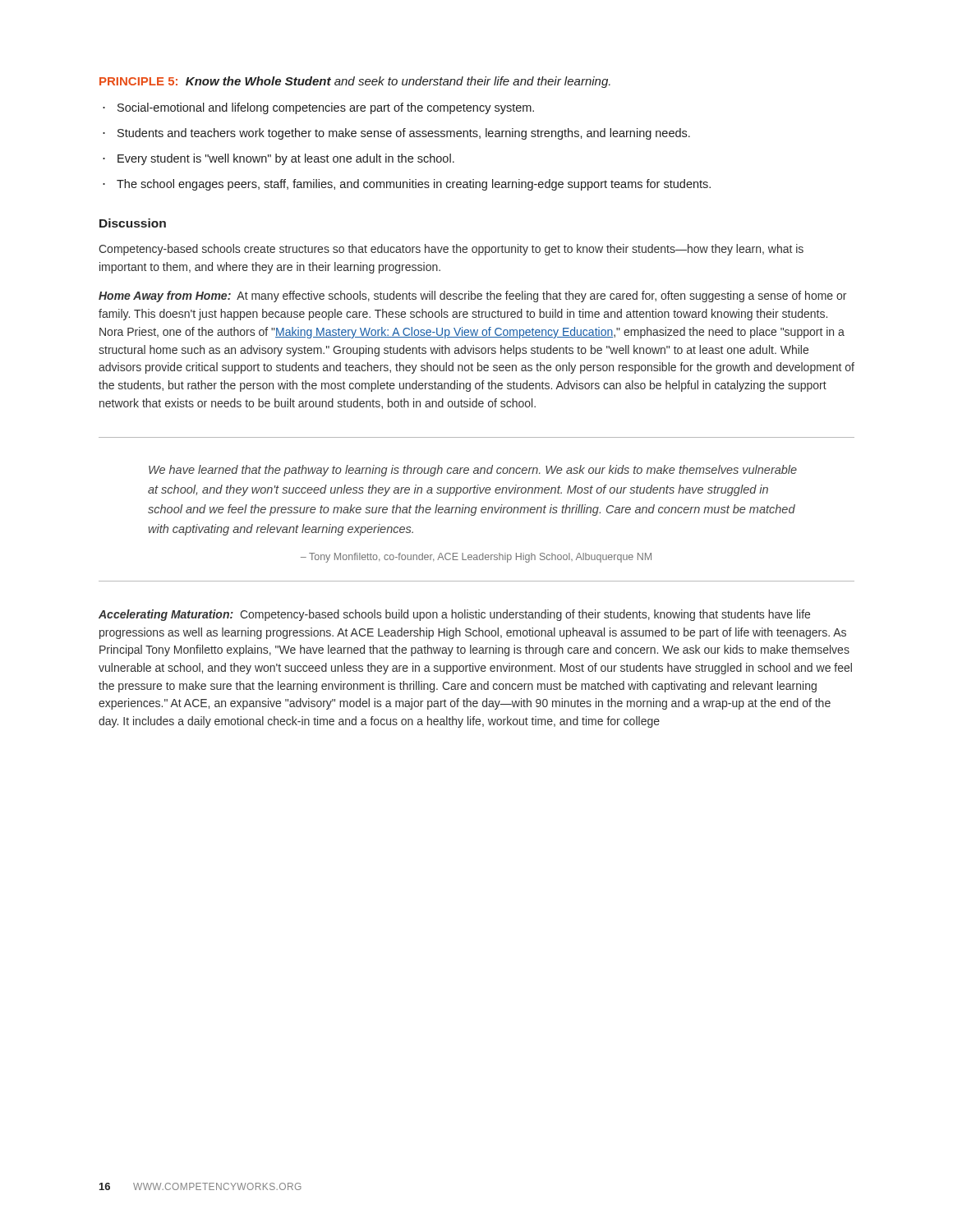Point to the block starting "Accelerating Maturation: Competency-based schools build upon"
The height and width of the screenshot is (1232, 953).
[476, 668]
